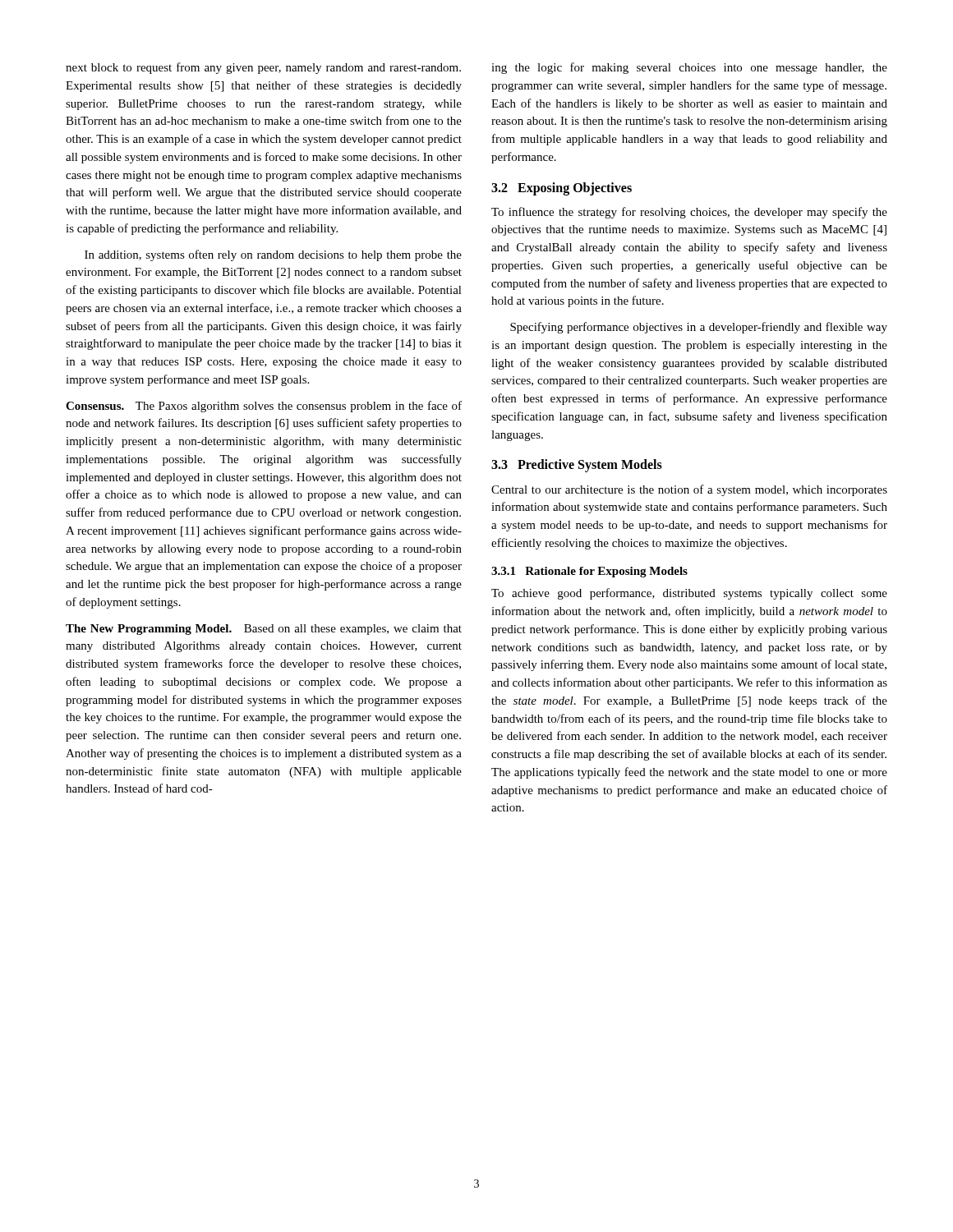953x1232 pixels.
Task: Select the block starting "Central to our architecture is the notion"
Action: point(689,517)
